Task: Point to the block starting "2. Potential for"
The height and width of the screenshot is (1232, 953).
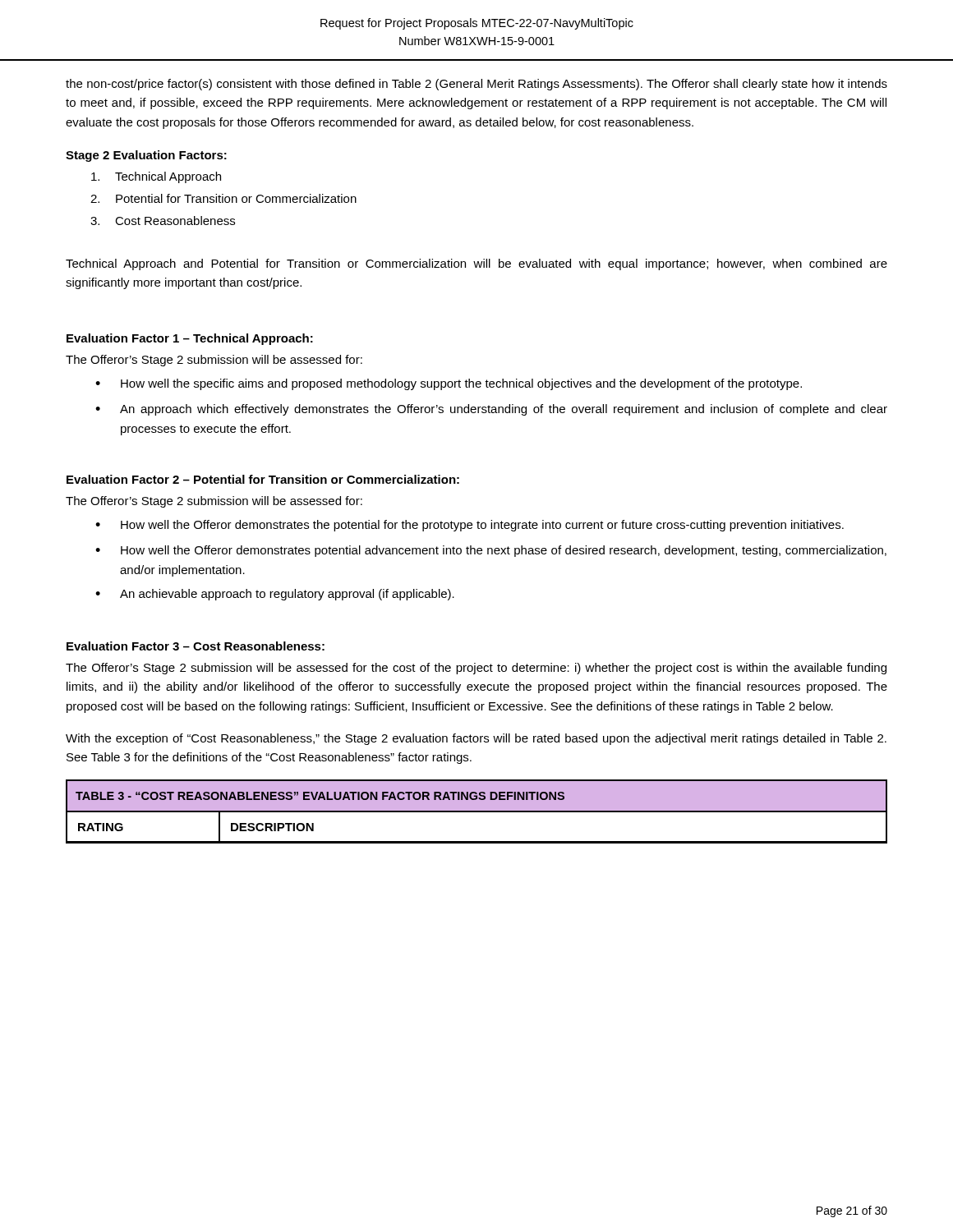Action: pyautogui.click(x=223, y=198)
